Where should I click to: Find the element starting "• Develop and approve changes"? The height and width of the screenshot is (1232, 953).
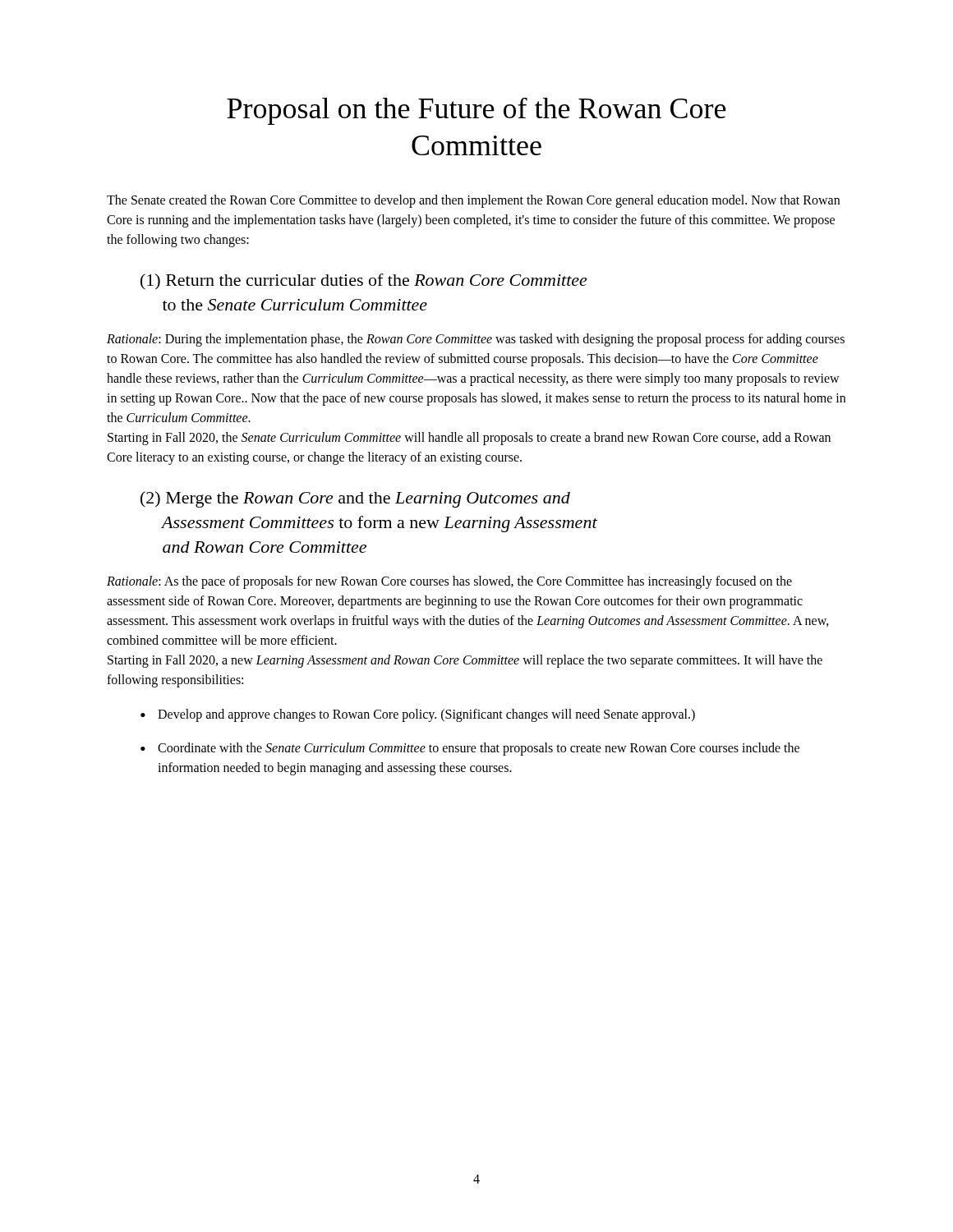tap(418, 717)
